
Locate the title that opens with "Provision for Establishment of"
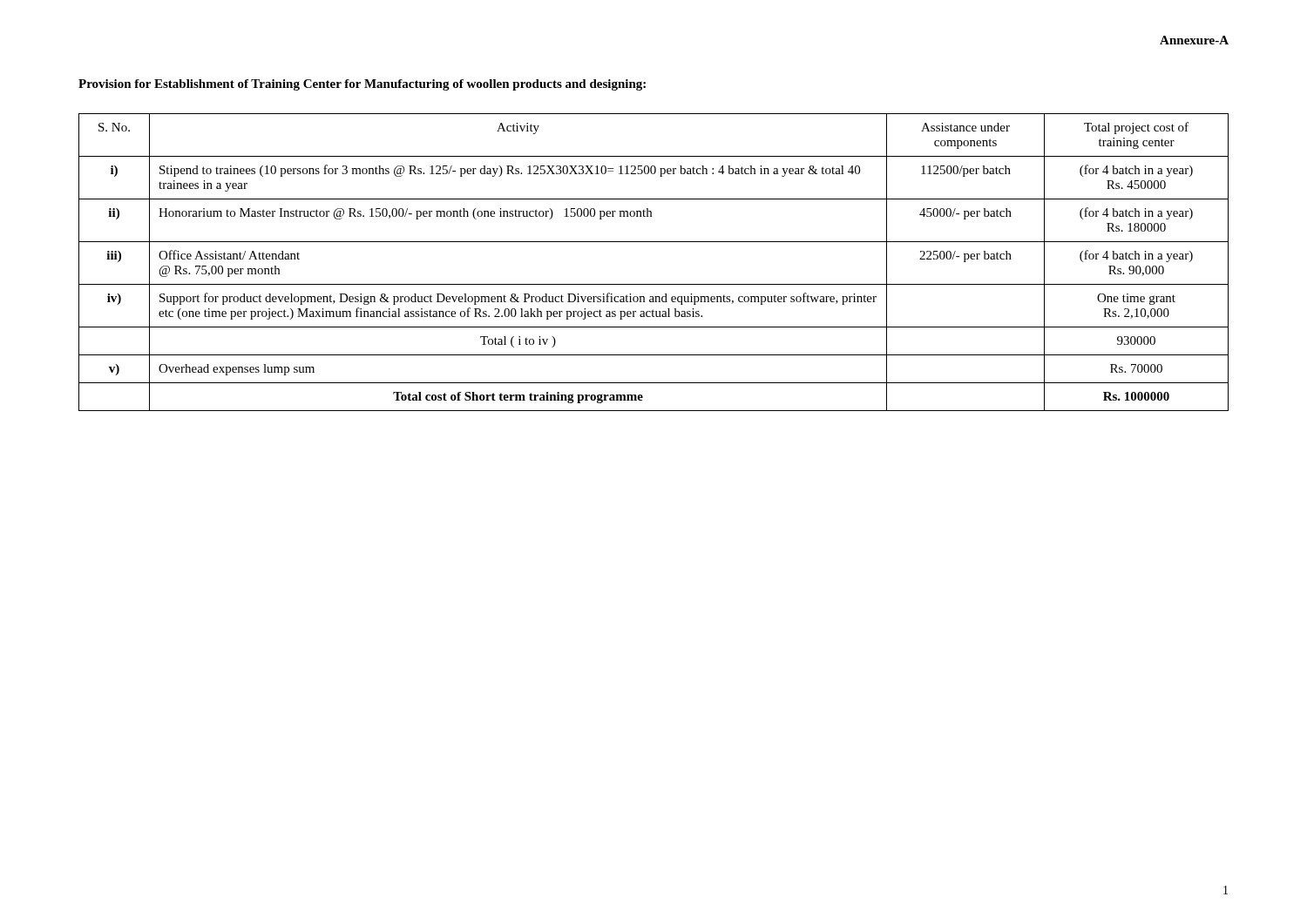(x=363, y=84)
